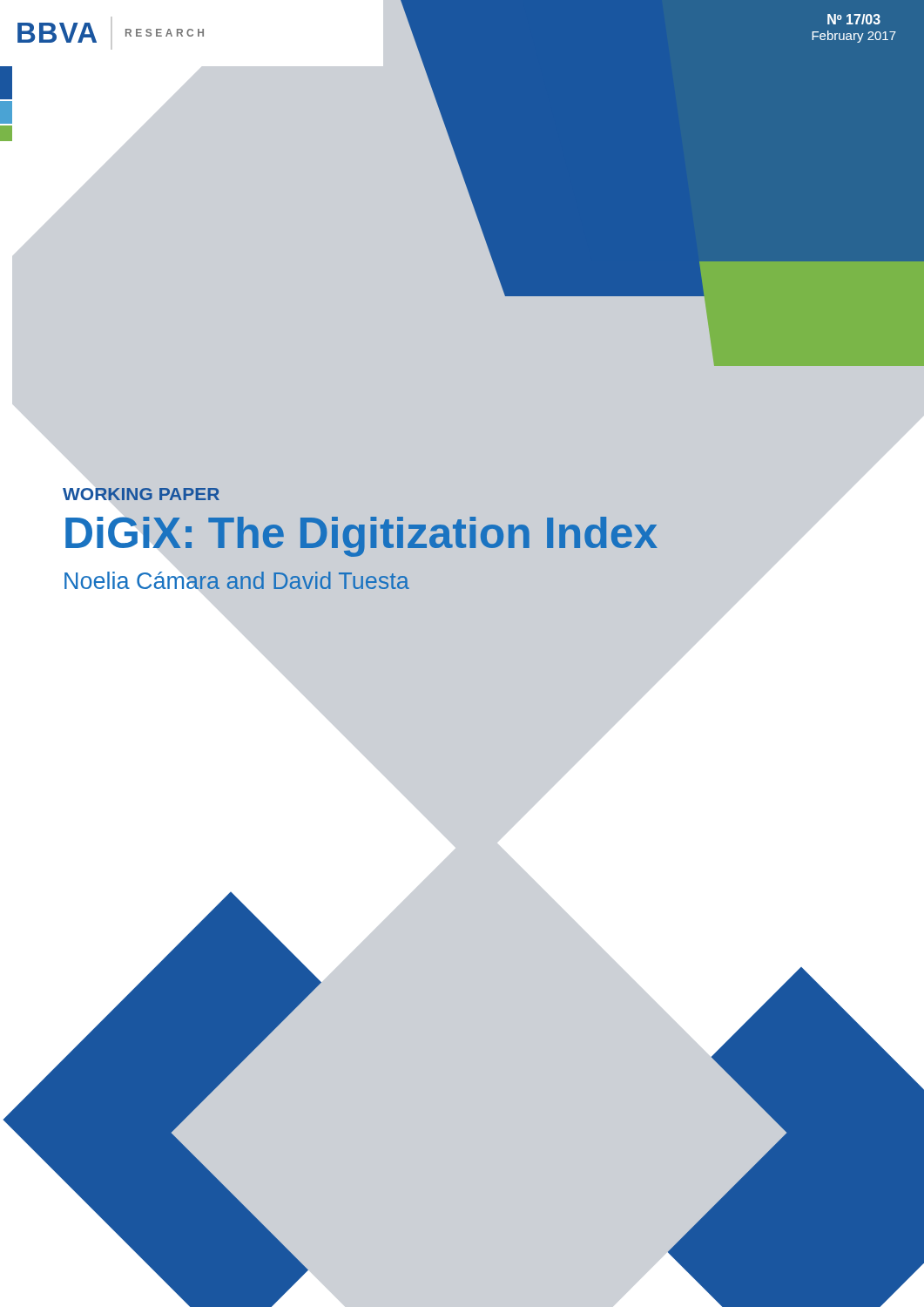
Task: Find the title that reads "WORKING PAPER DiGiX: The Digitization Index Noelia Cámara"
Action: 368,539
